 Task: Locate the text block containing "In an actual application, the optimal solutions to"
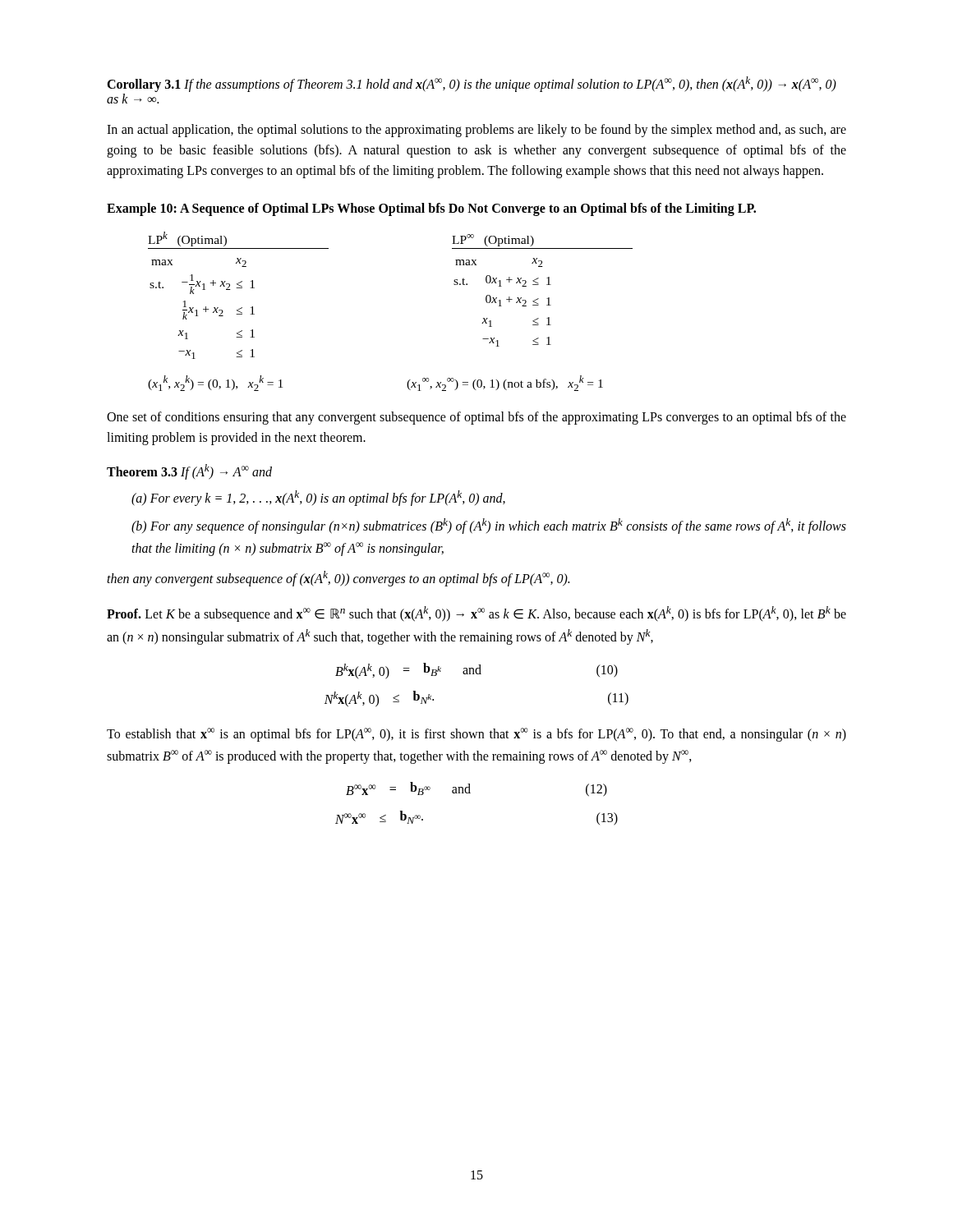(476, 150)
